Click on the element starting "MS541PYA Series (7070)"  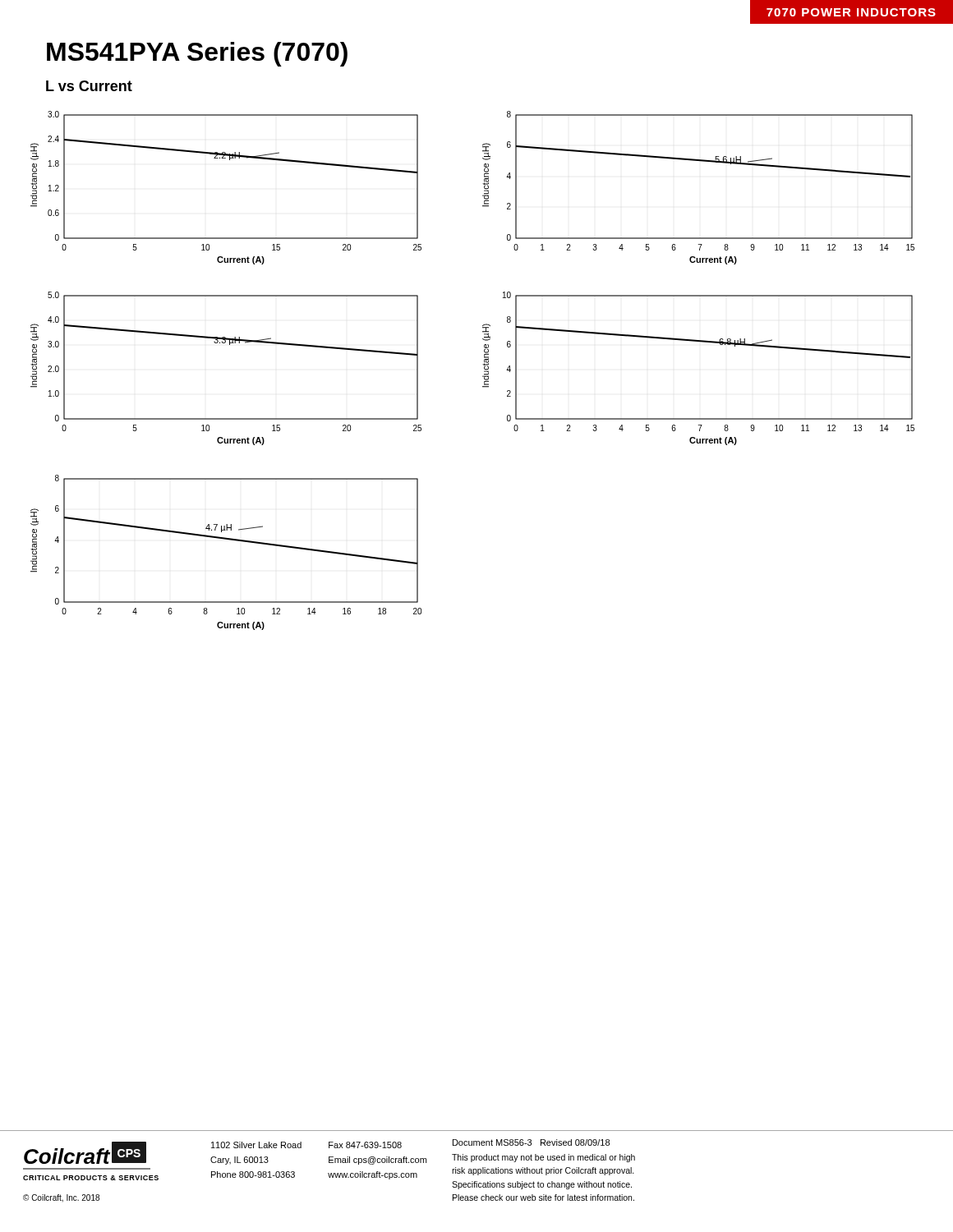[x=197, y=52]
